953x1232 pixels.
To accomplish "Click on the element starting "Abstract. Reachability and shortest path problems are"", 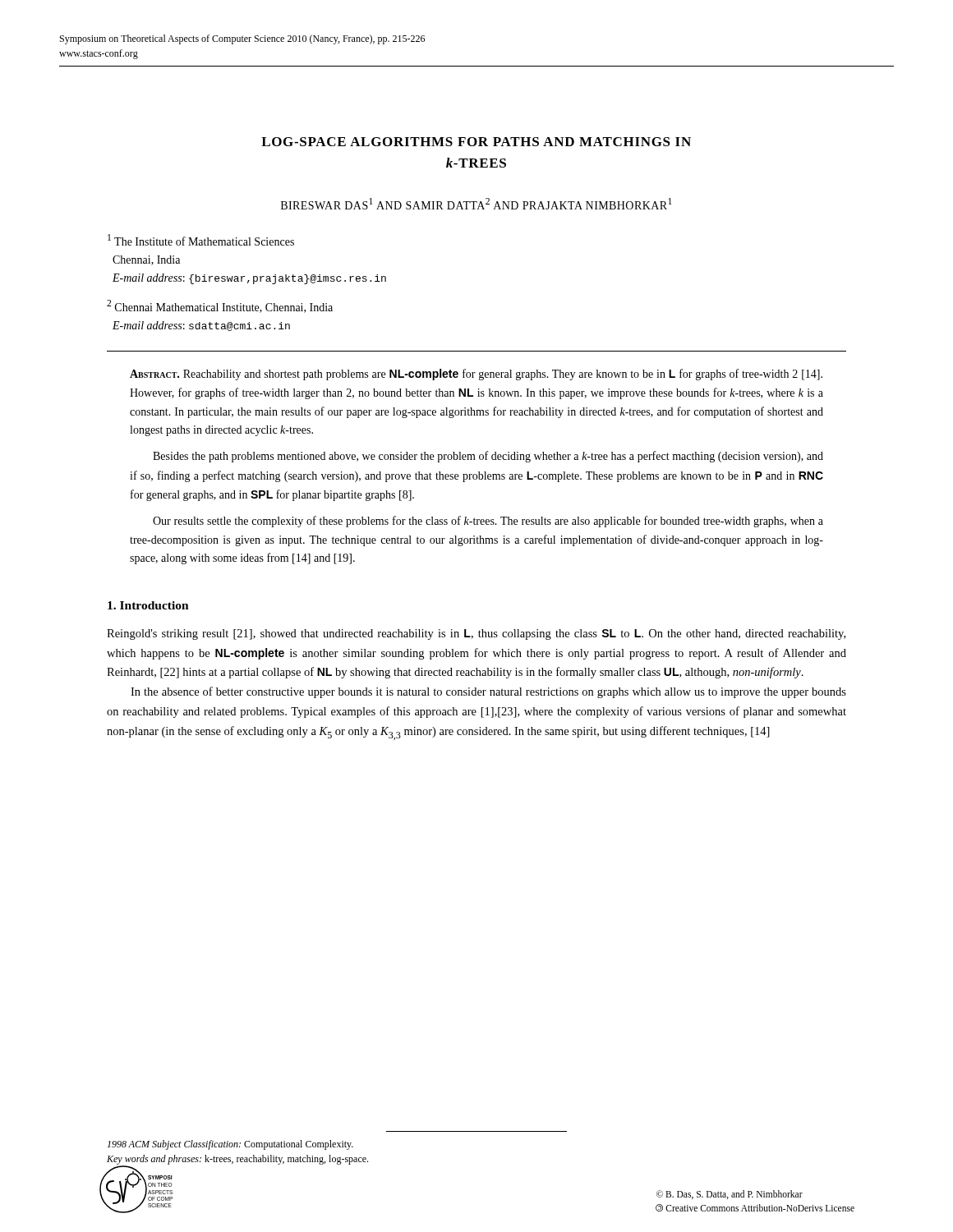I will 476,466.
